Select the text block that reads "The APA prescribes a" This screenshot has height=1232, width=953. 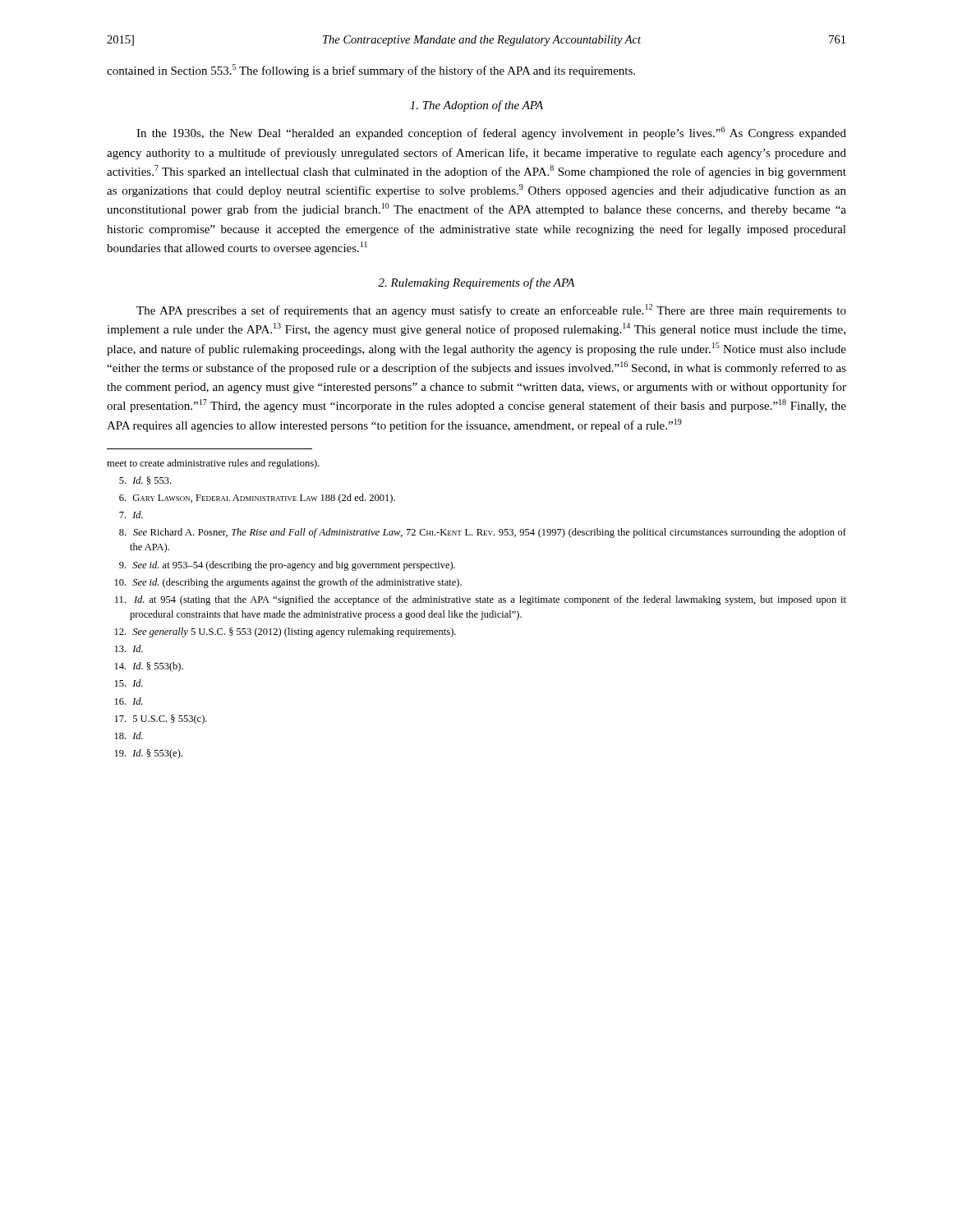(476, 367)
